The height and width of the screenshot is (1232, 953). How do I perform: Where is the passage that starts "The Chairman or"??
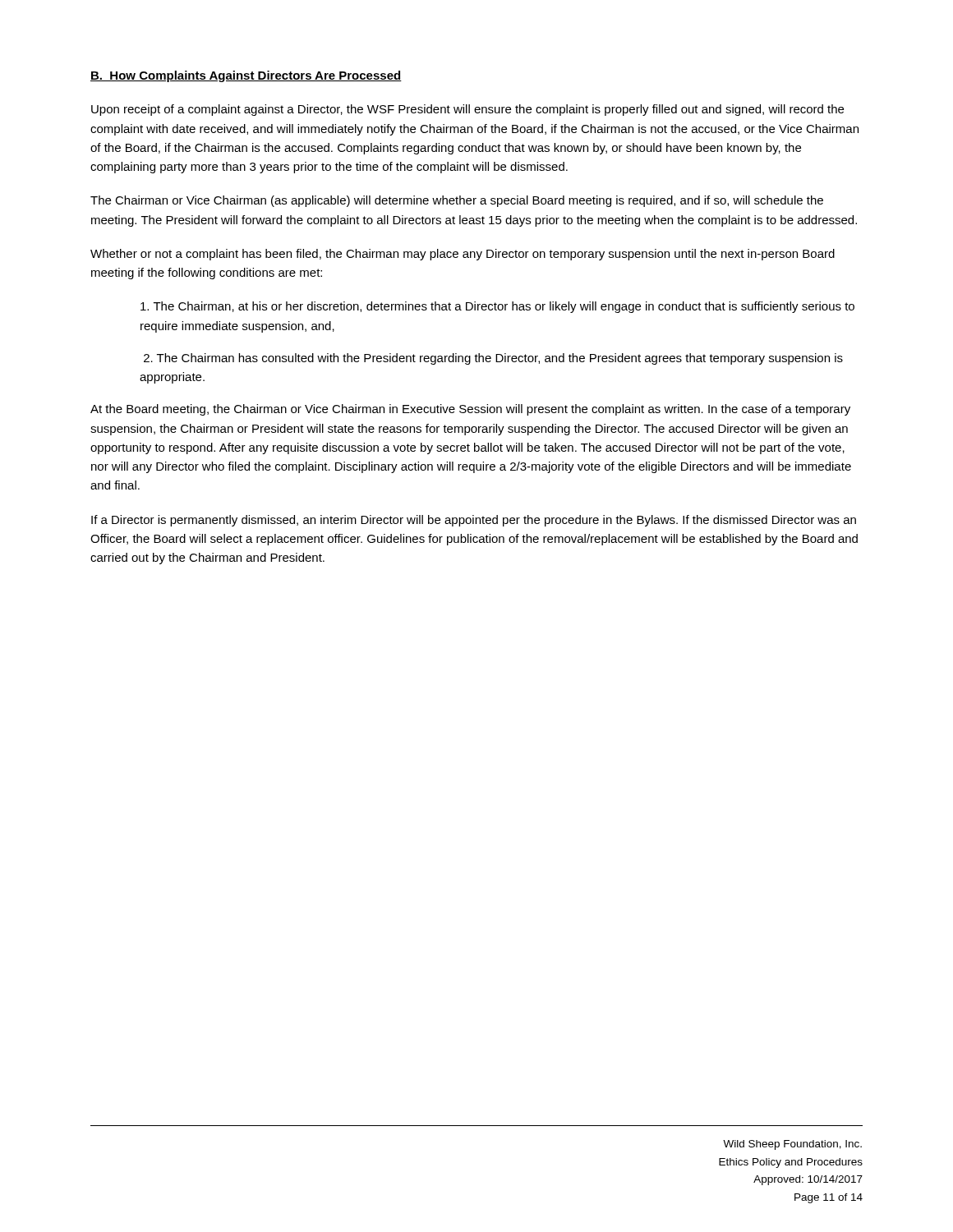[474, 210]
